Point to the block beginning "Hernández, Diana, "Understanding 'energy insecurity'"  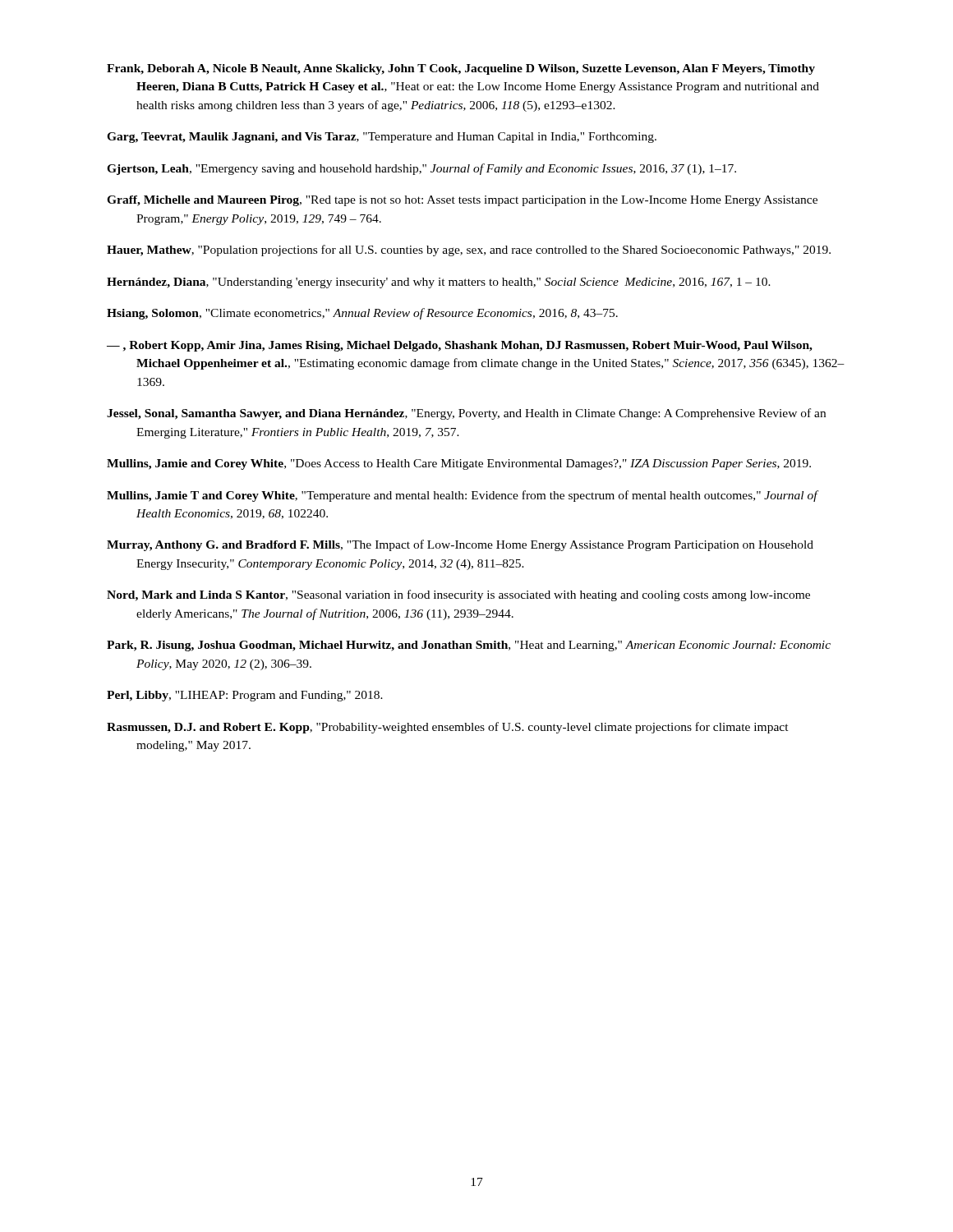coord(439,282)
